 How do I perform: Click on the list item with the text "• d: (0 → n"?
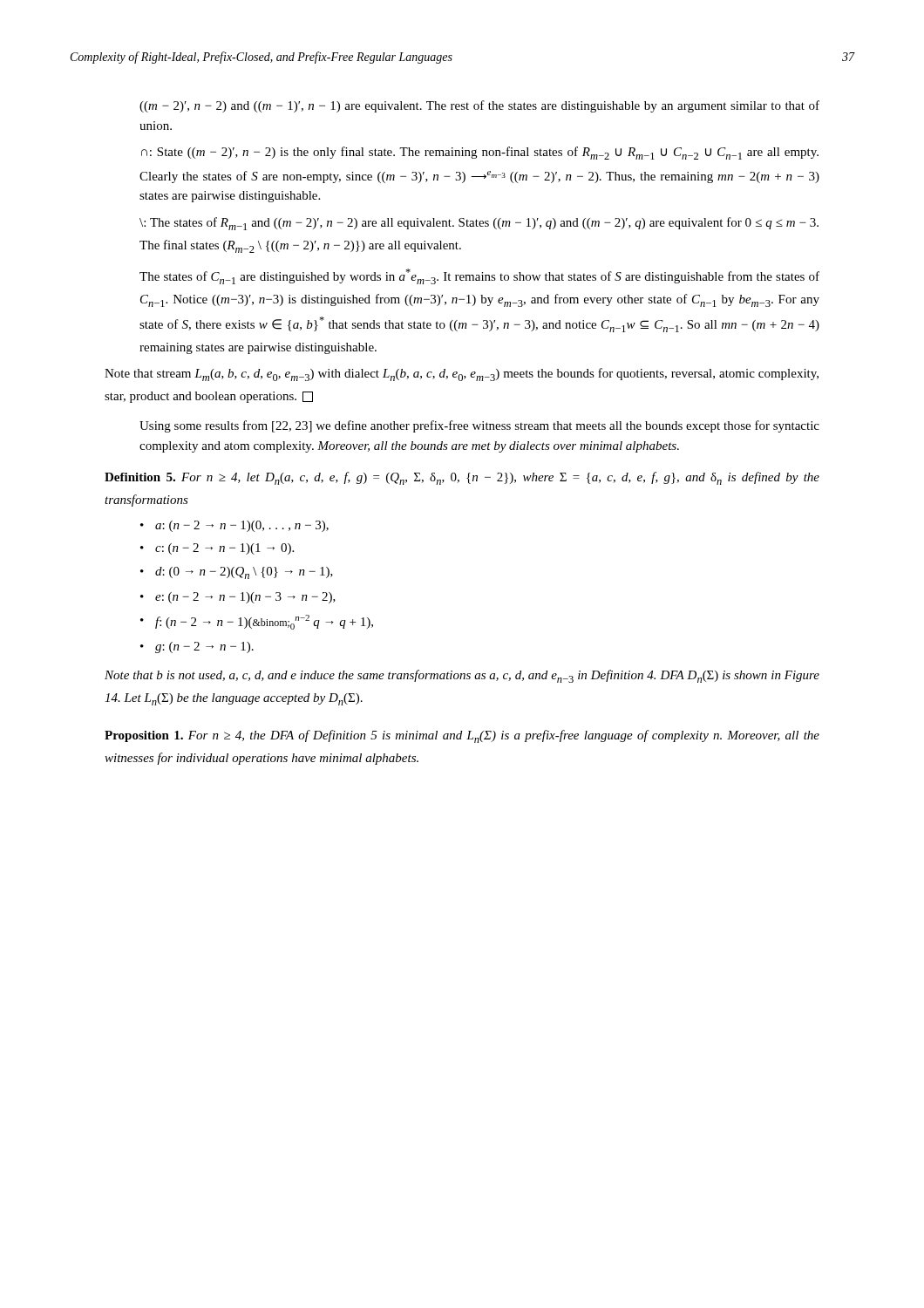tap(237, 573)
